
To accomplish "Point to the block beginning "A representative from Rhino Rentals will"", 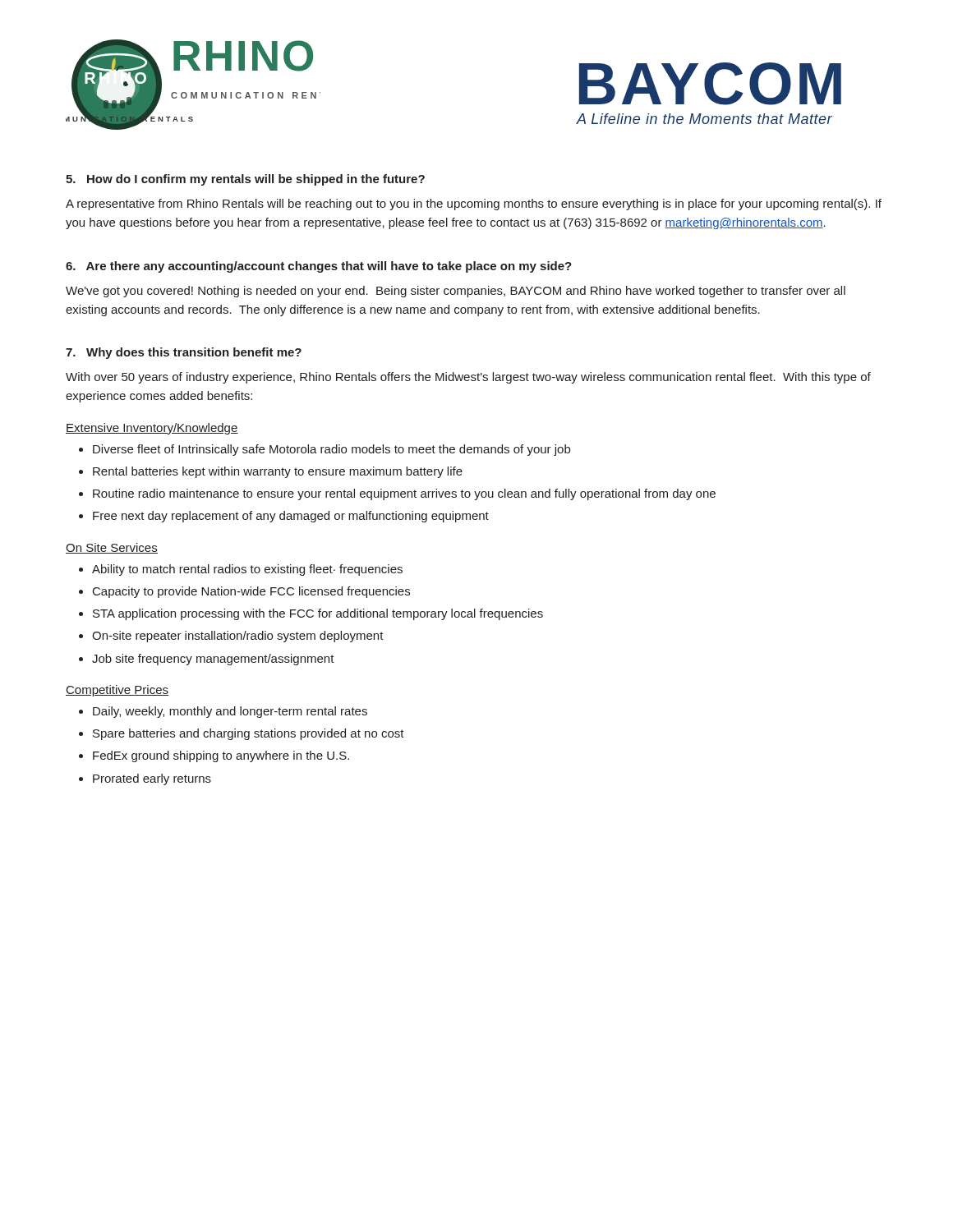I will (x=474, y=213).
